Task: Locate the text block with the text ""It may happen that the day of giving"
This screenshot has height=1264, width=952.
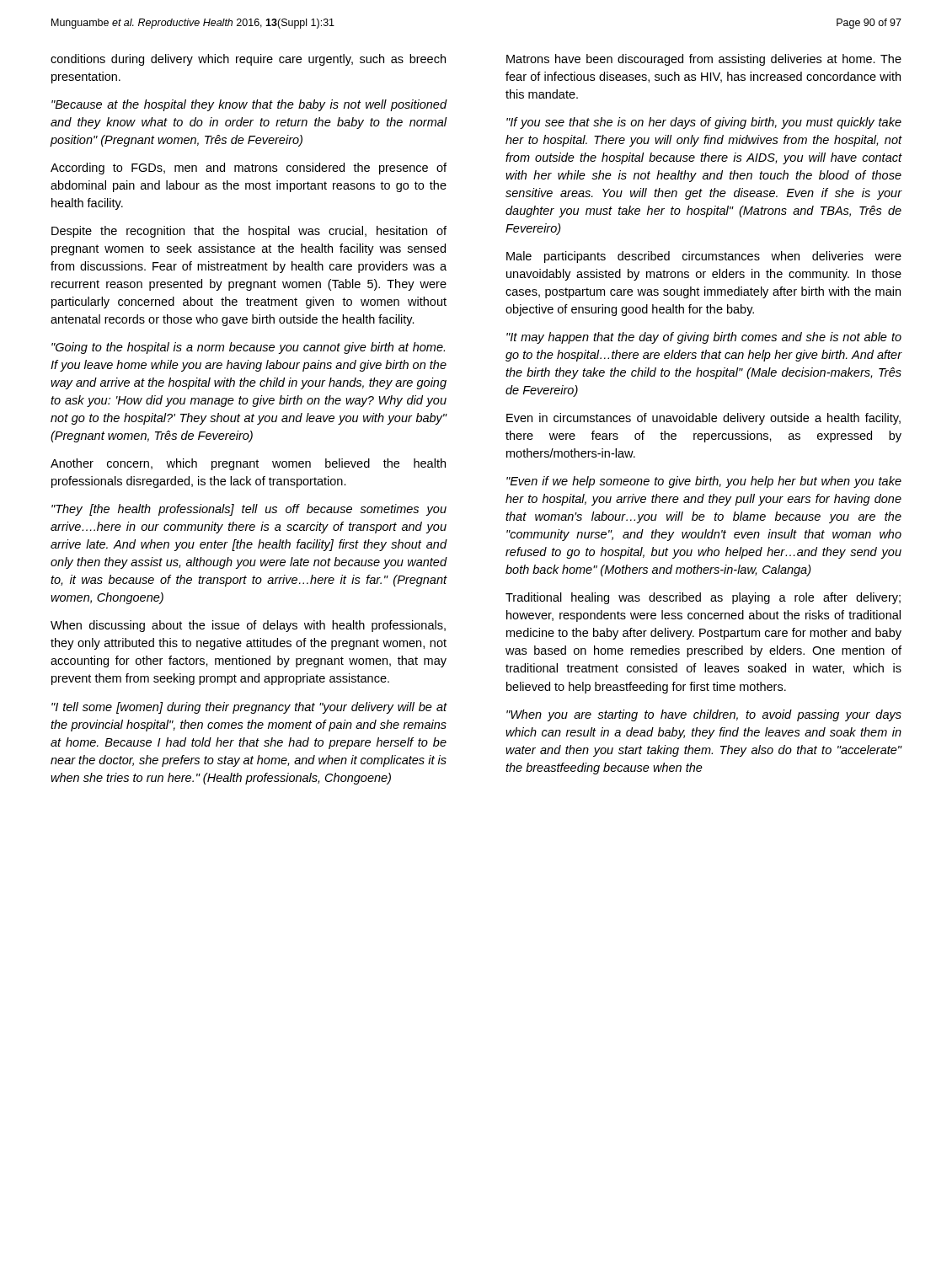Action: click(703, 364)
